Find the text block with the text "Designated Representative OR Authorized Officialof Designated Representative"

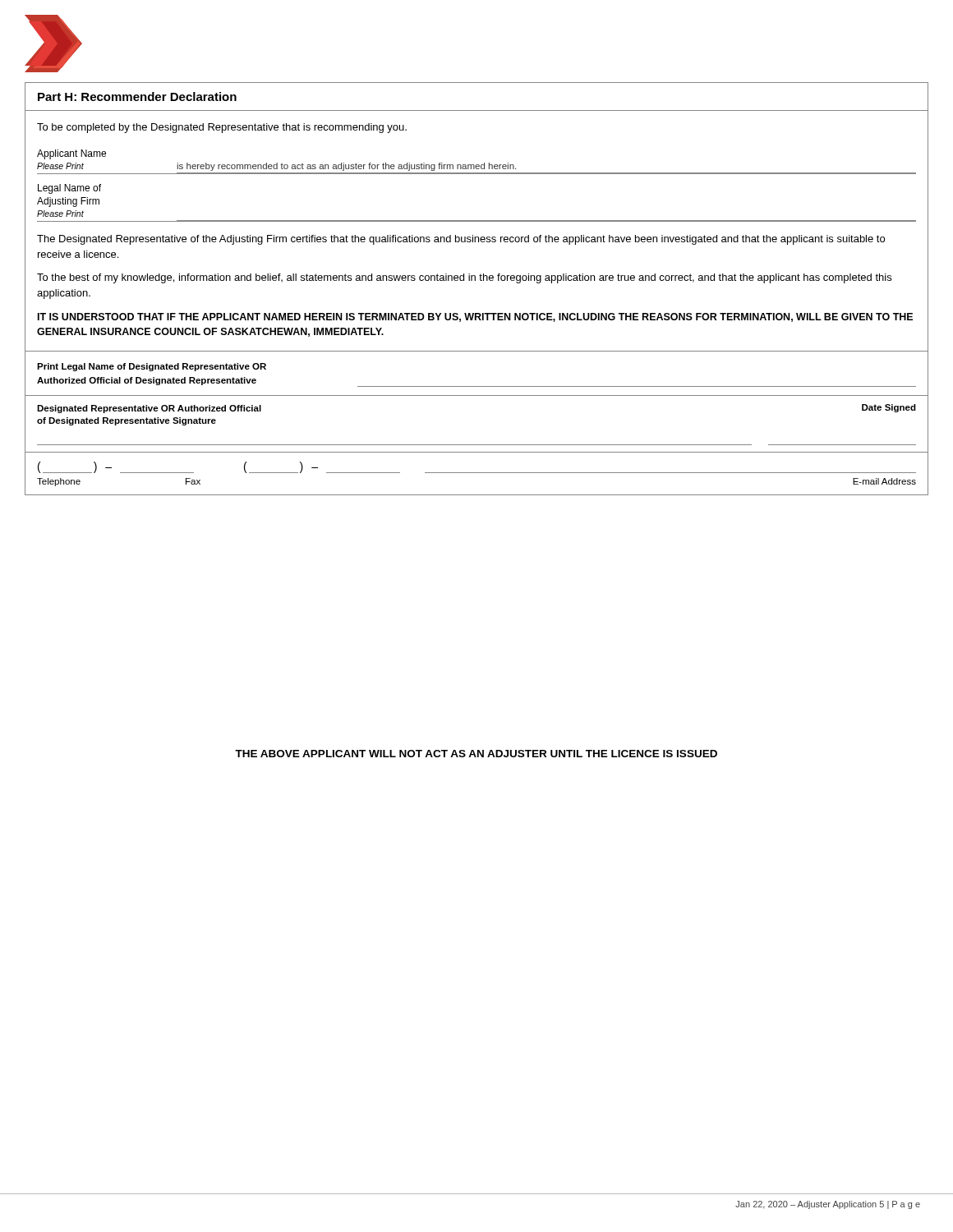153,409
